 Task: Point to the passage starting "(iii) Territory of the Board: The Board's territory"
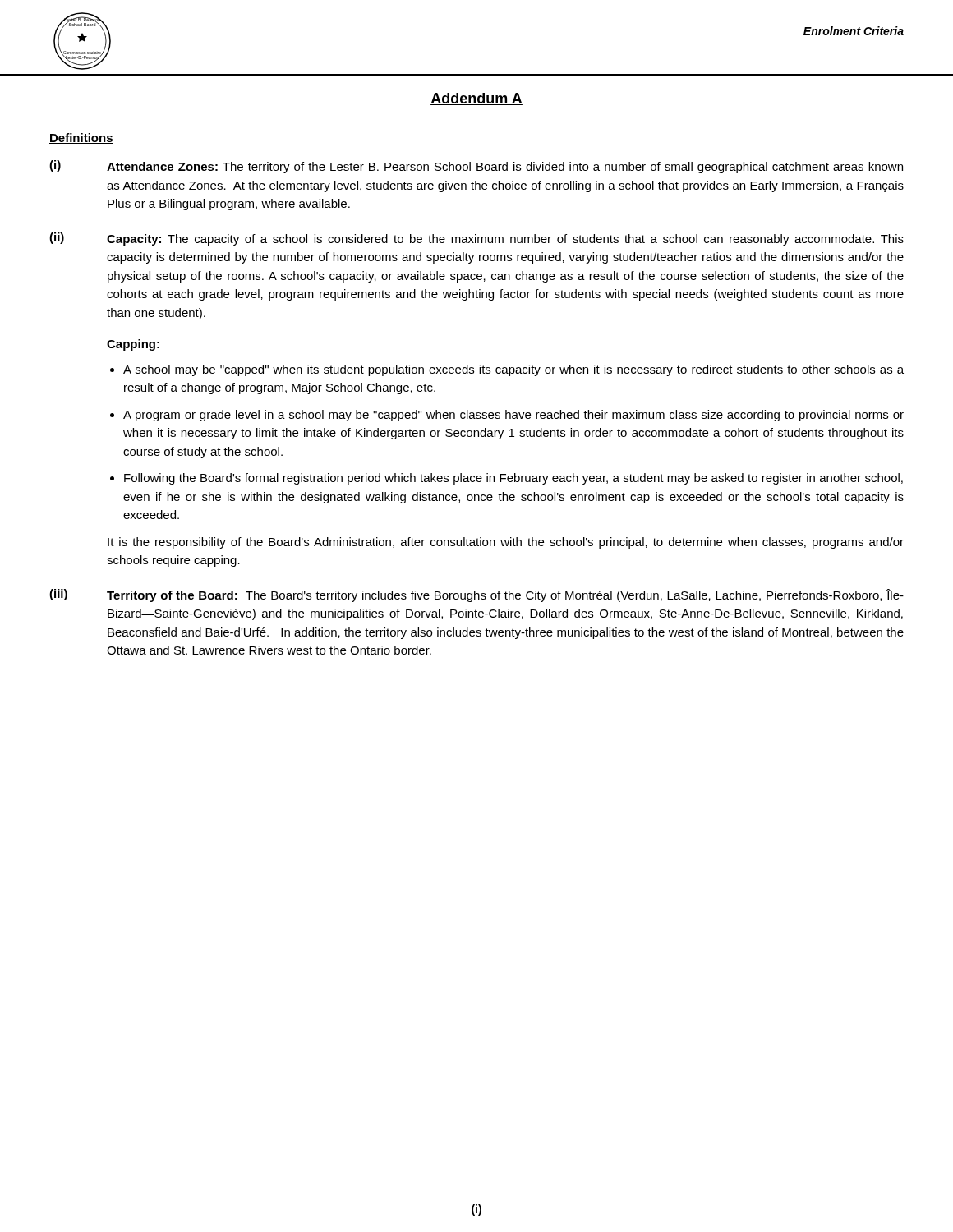click(x=476, y=623)
